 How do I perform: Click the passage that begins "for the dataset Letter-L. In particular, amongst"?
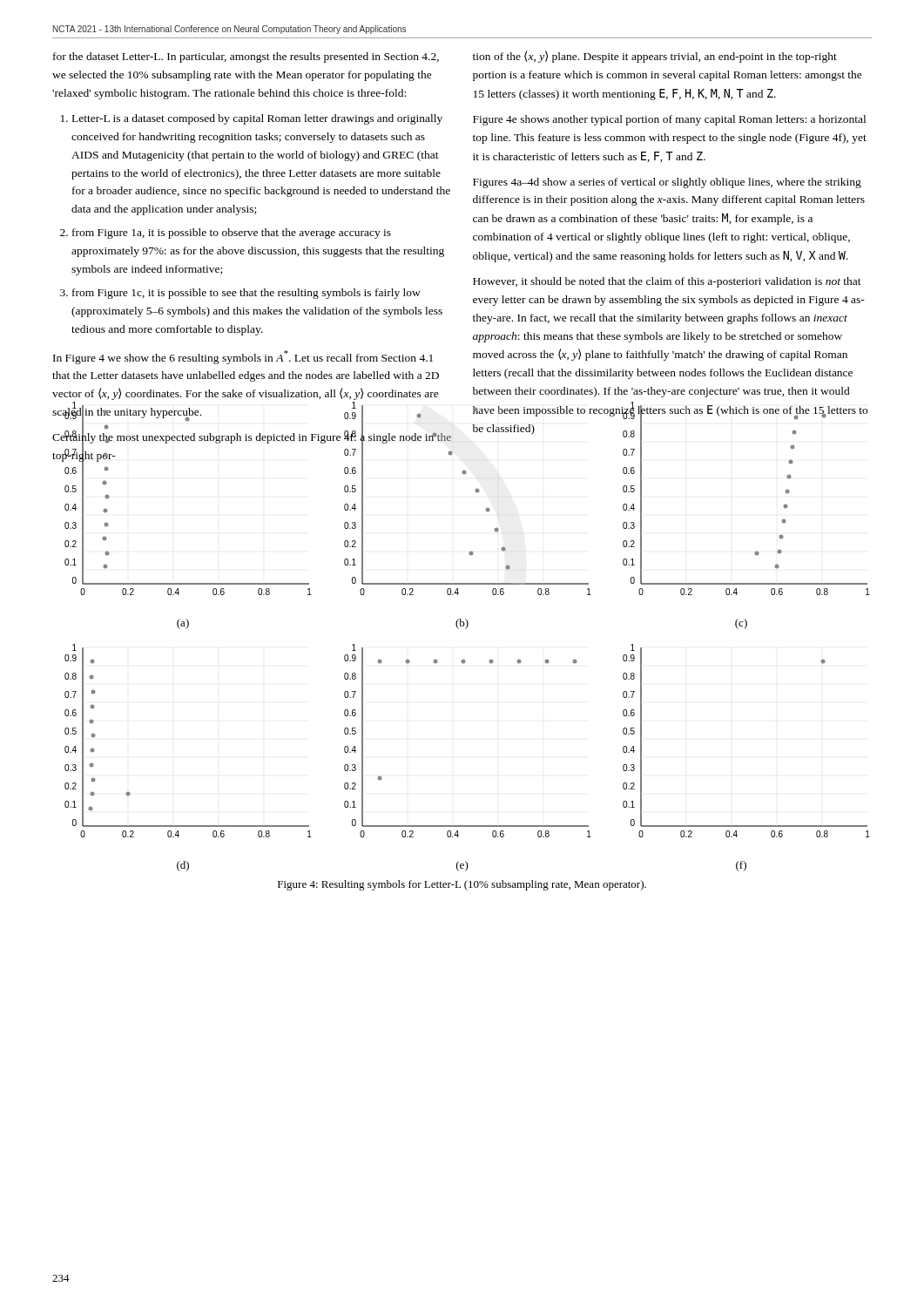pyautogui.click(x=252, y=75)
